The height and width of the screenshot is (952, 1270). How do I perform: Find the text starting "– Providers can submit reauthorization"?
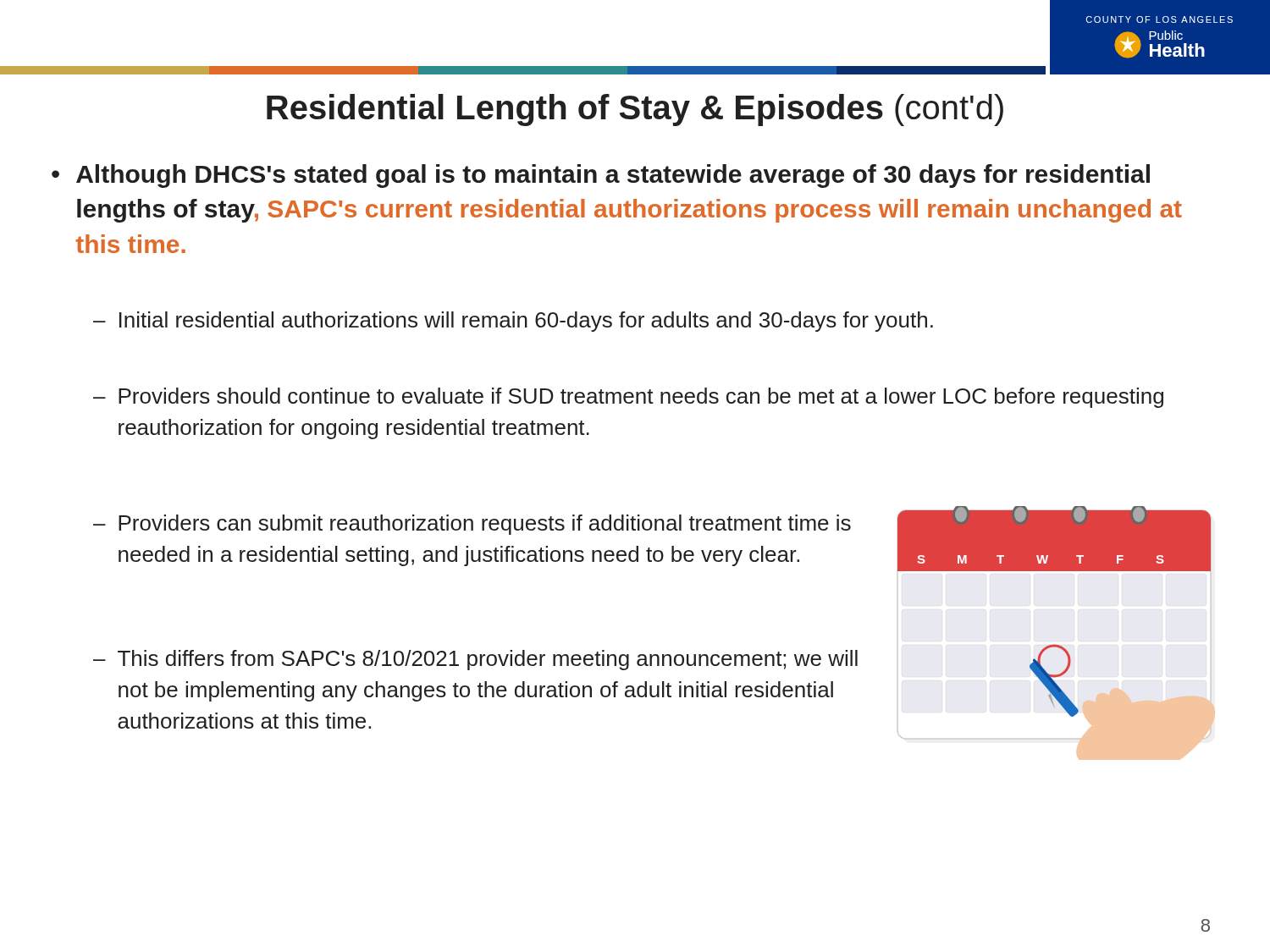click(487, 539)
